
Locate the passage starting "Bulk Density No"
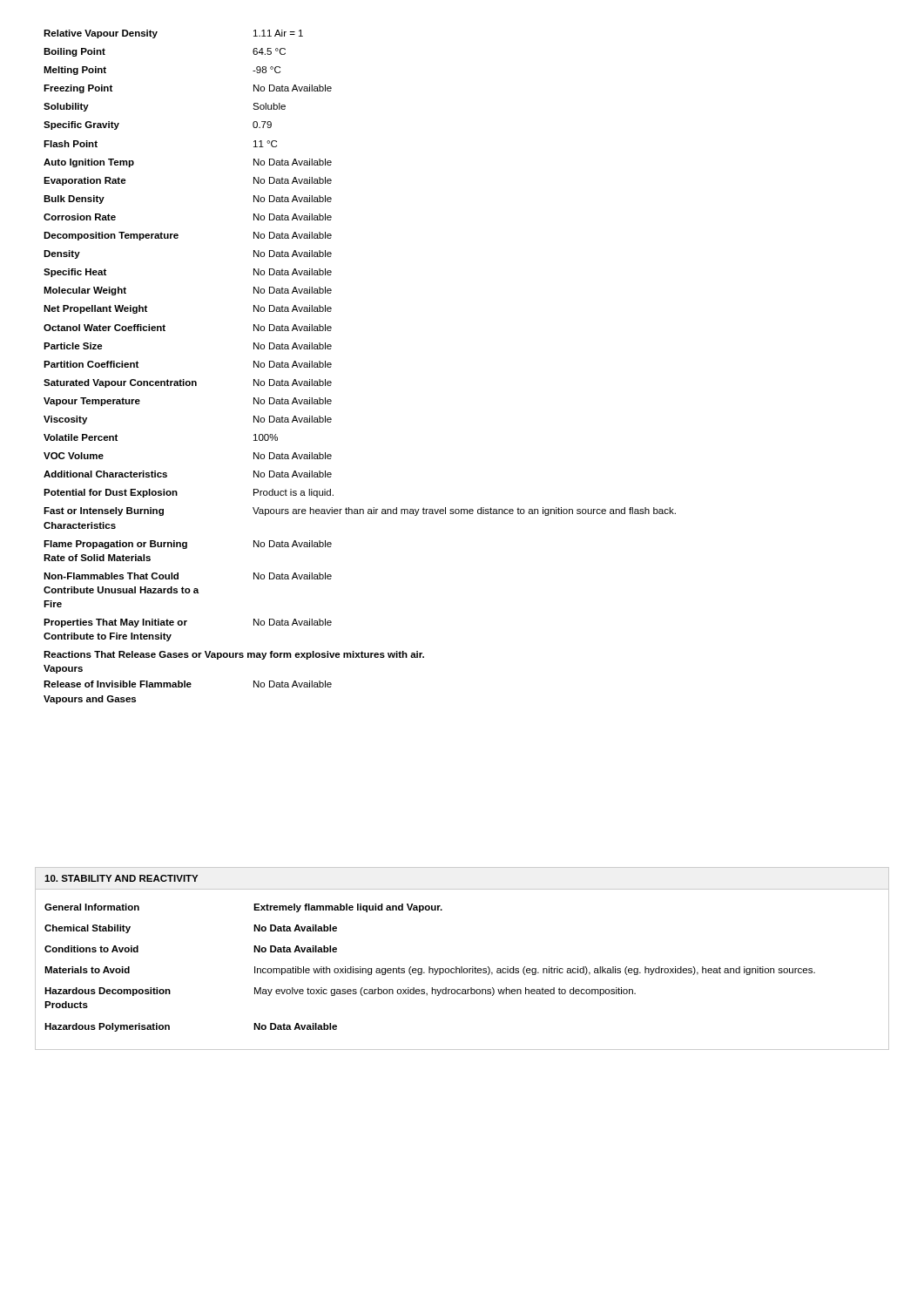[x=70, y=199]
